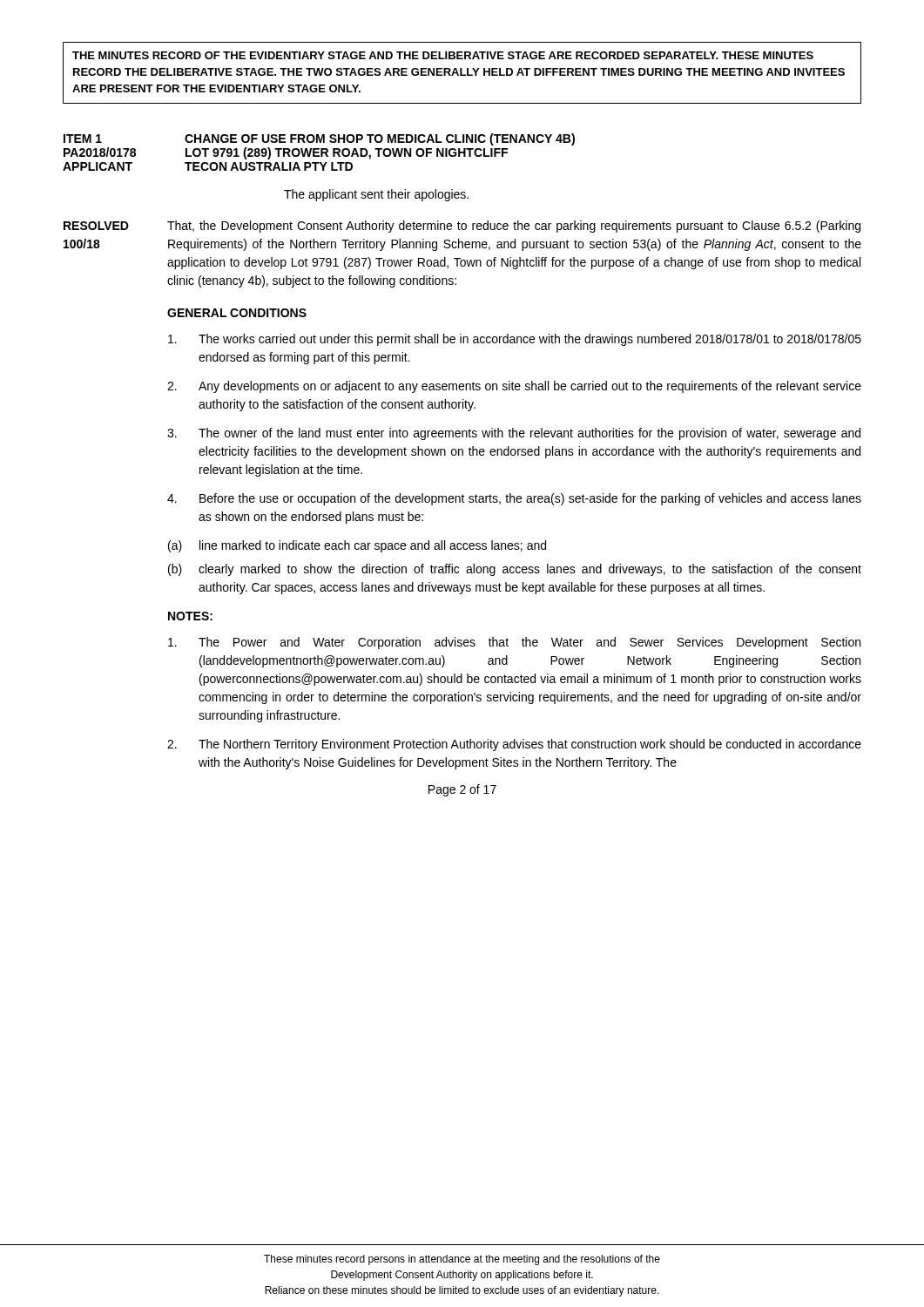Image resolution: width=924 pixels, height=1307 pixels.
Task: Click on the text block containing "THE MINUTES RECORD"
Action: tap(459, 72)
